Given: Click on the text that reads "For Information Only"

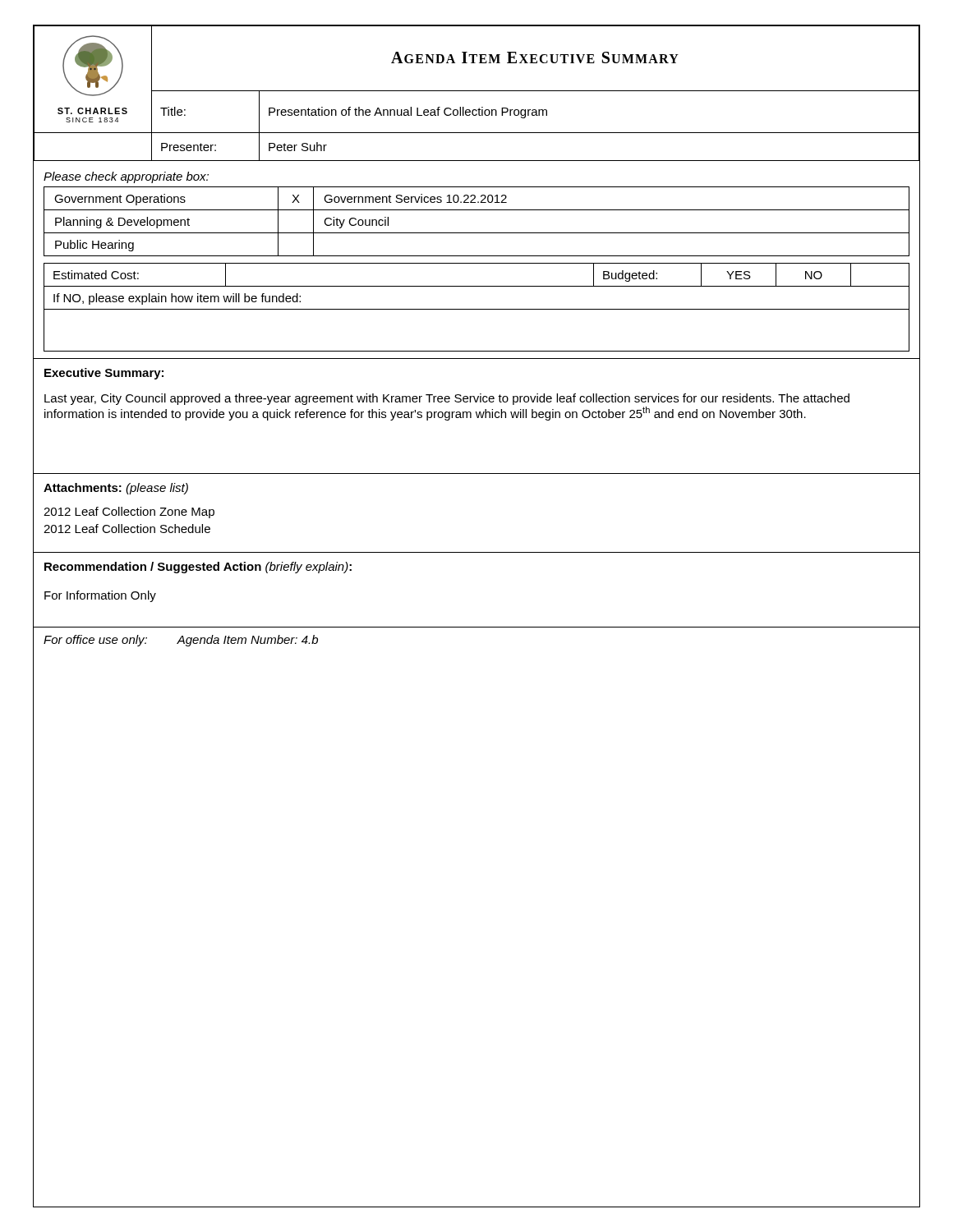Looking at the screenshot, I should [x=100, y=595].
